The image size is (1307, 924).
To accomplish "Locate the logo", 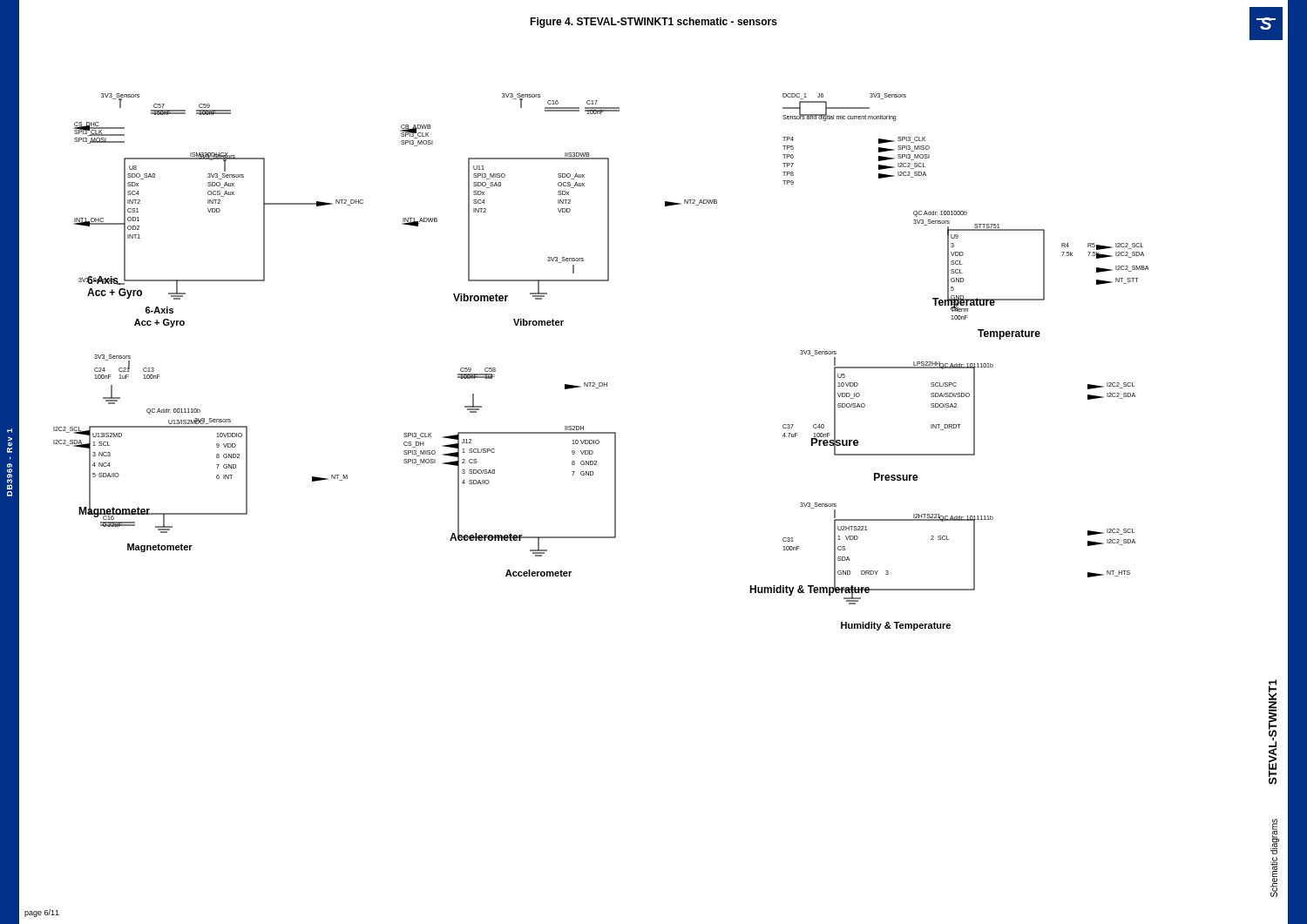I will pyautogui.click(x=1266, y=24).
